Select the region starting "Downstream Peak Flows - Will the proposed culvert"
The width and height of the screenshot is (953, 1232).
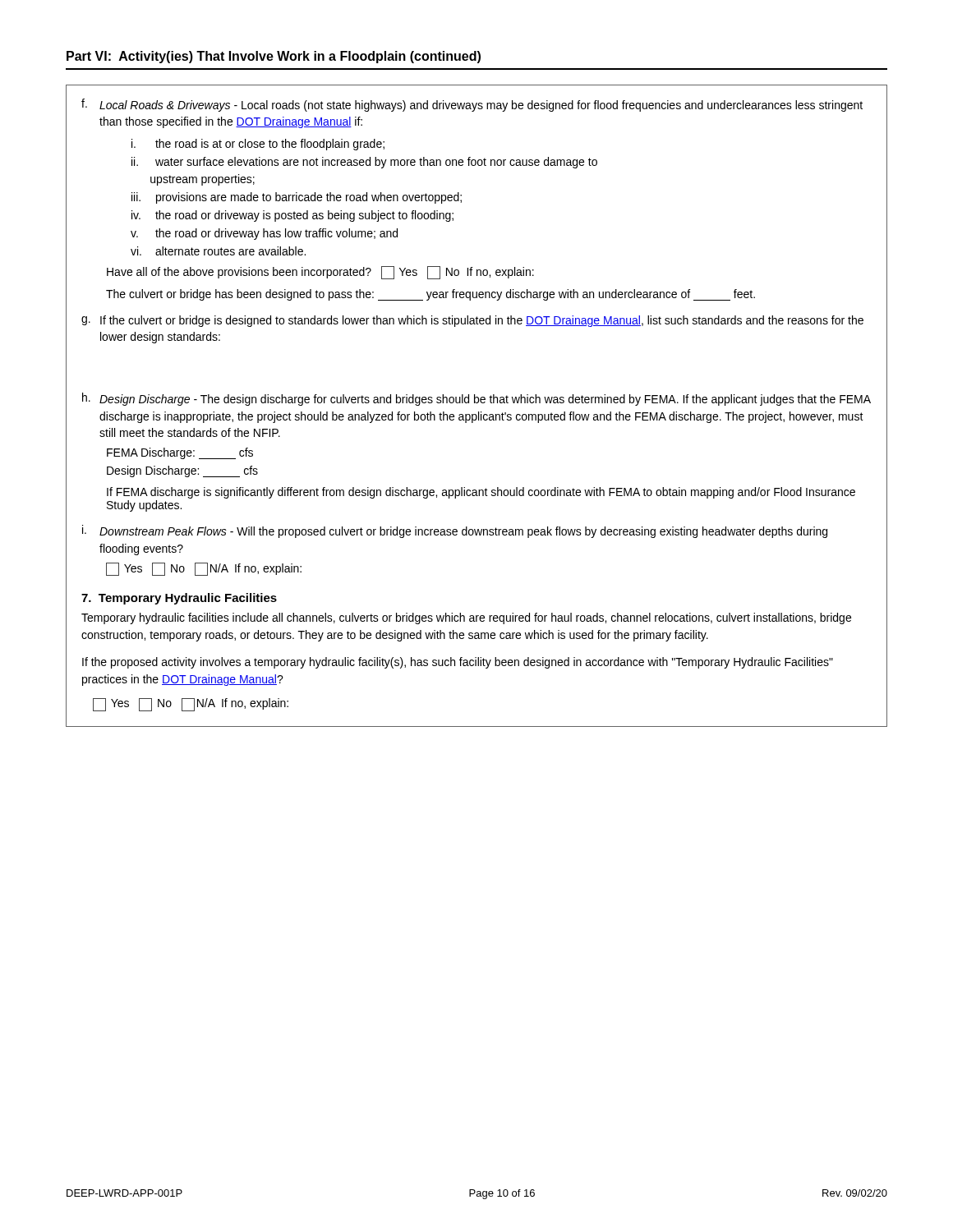(464, 540)
